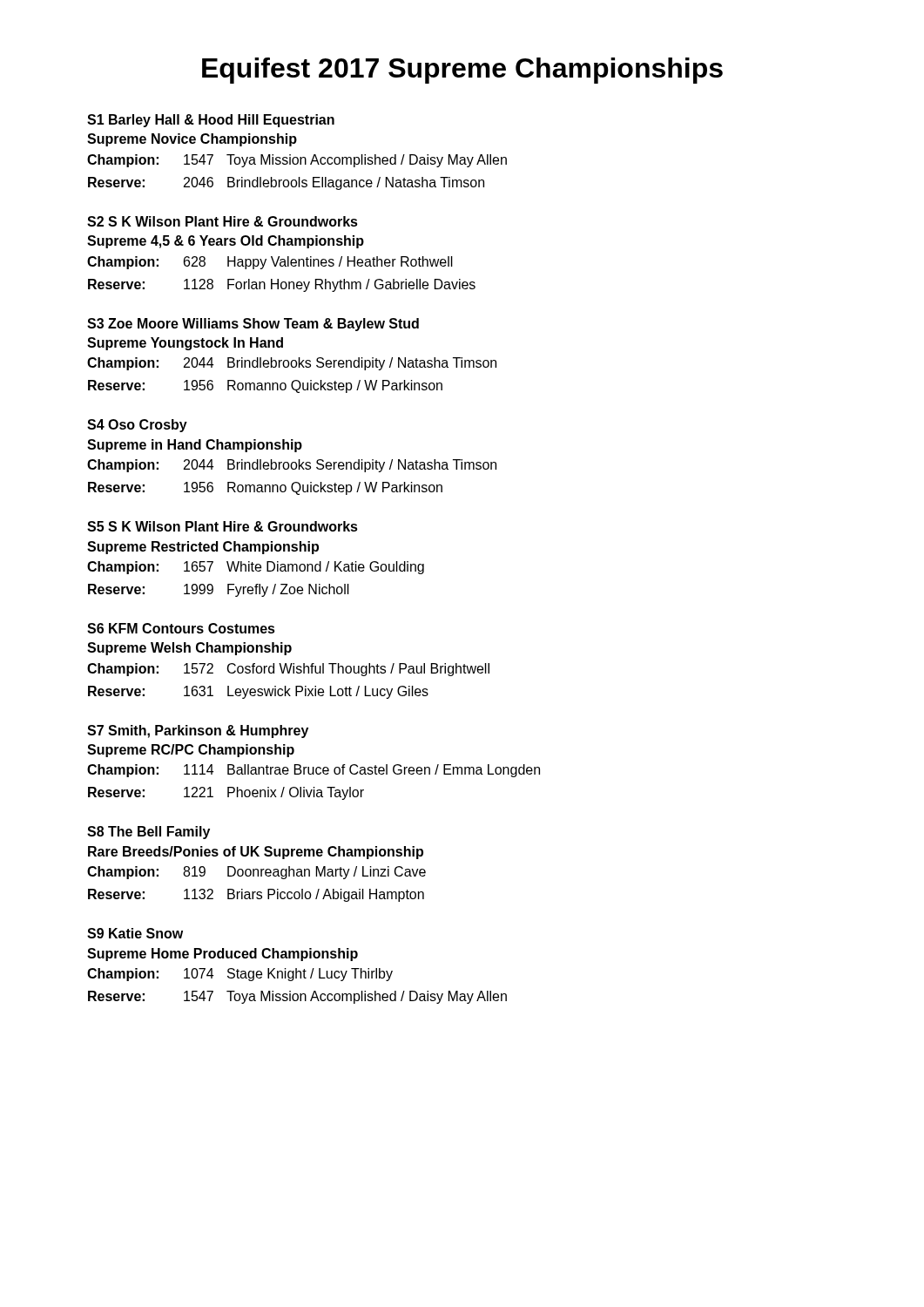924x1307 pixels.
Task: Find the section header with the text "S3 Zoe Moore Williams Show Team"
Action: (253, 325)
